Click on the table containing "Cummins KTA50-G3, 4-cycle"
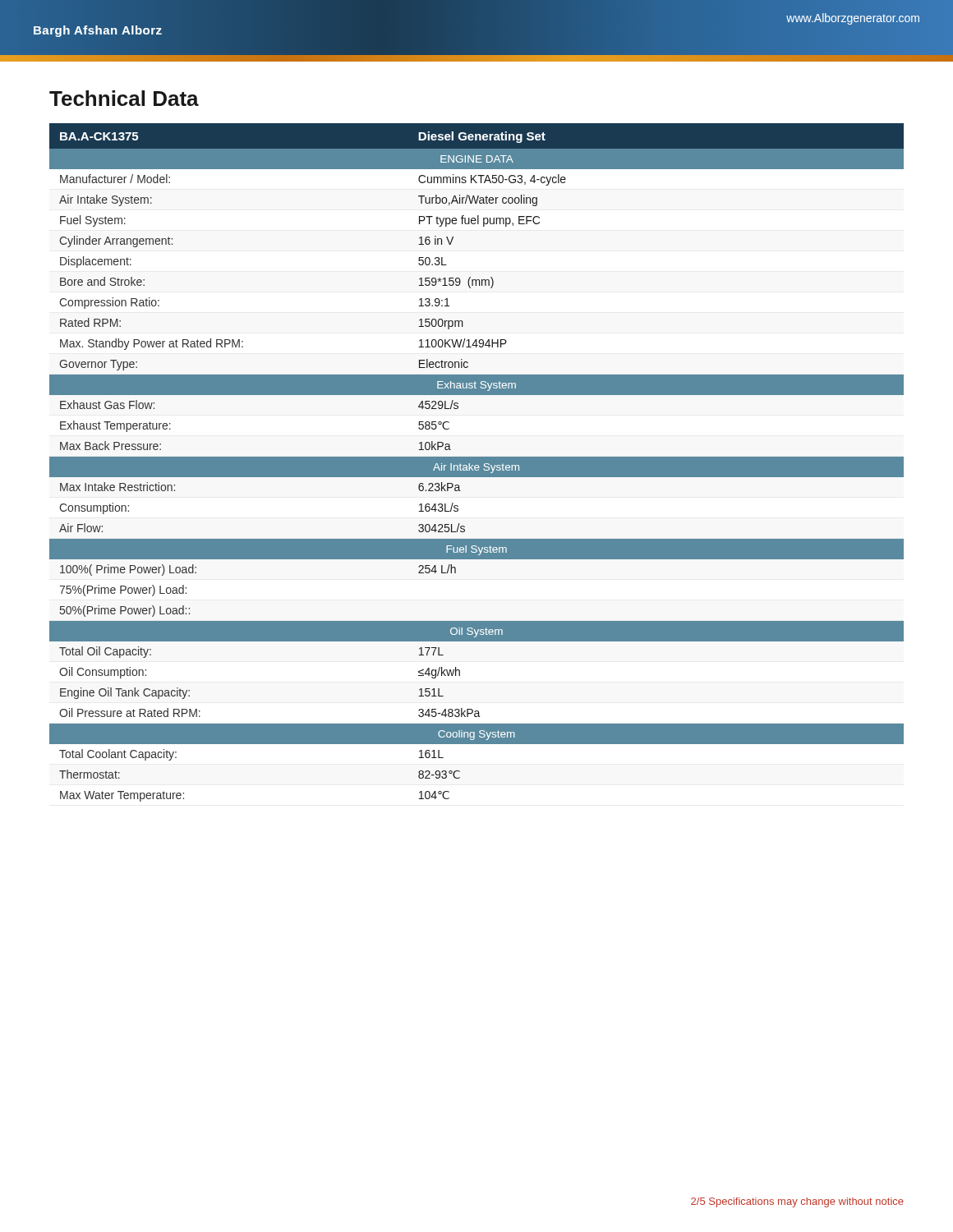Screen dimensions: 1232x953 [x=476, y=464]
